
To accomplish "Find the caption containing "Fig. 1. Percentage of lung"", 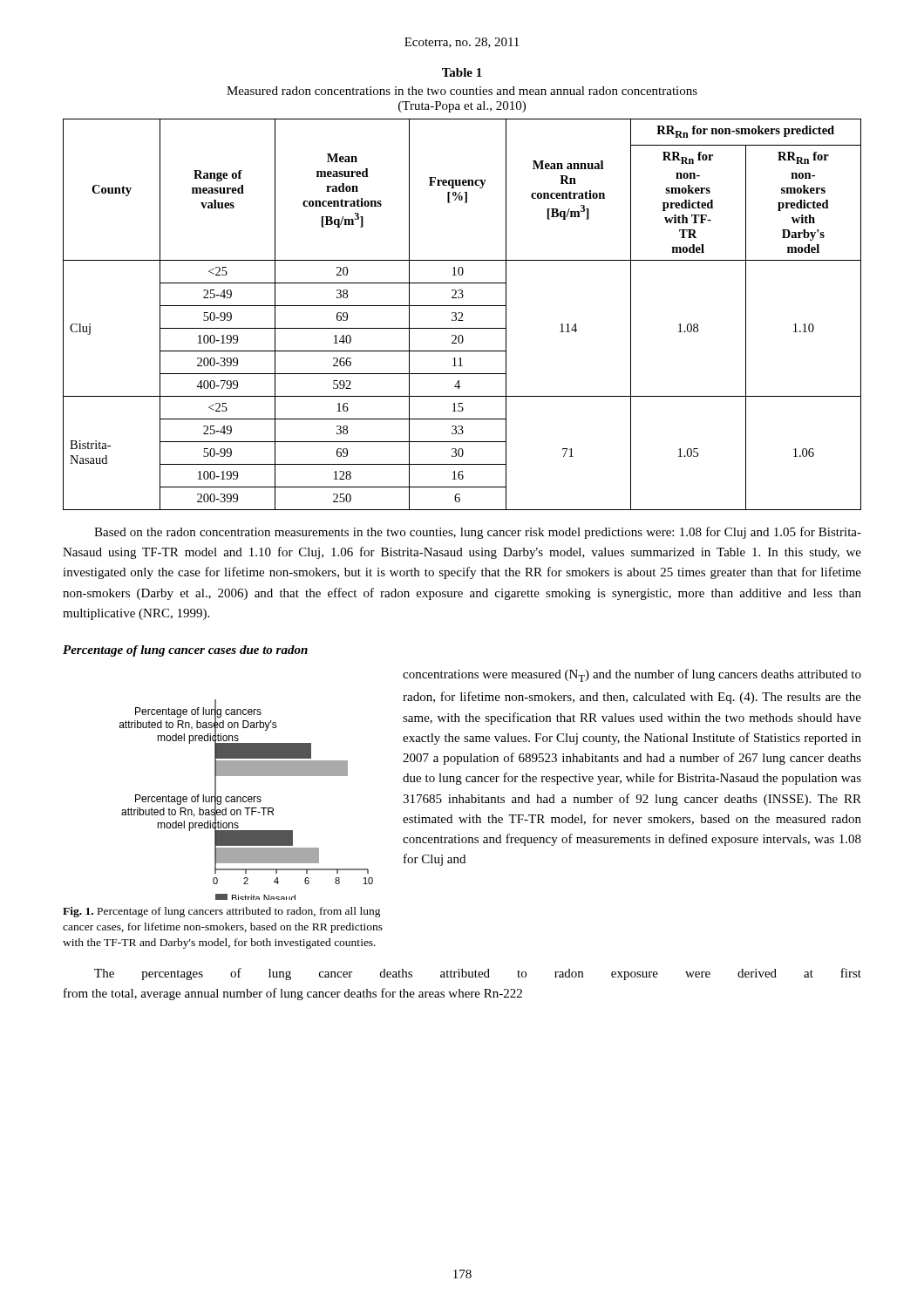I will click(x=223, y=927).
